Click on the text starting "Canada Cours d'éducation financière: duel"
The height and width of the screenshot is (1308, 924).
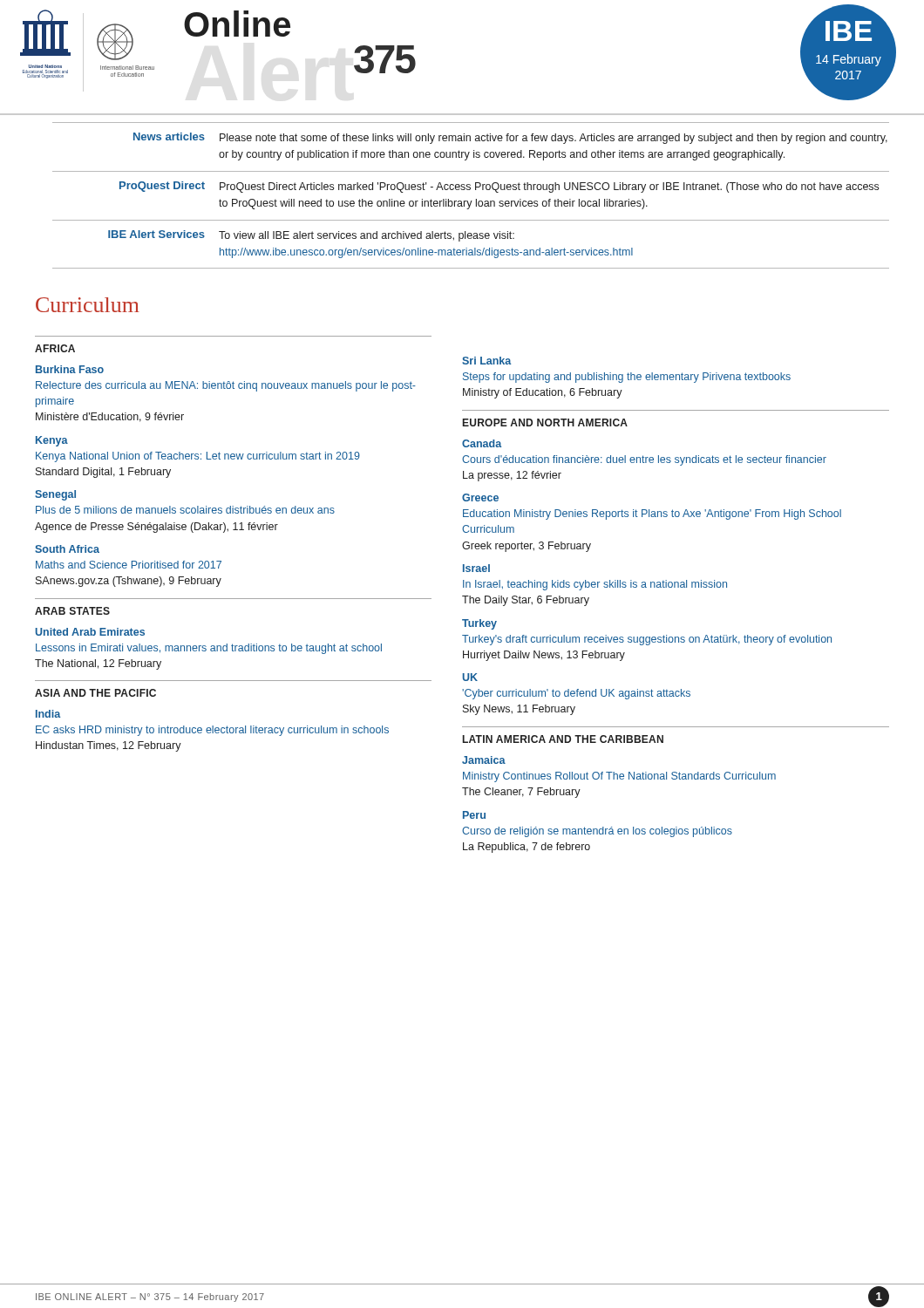pos(676,460)
